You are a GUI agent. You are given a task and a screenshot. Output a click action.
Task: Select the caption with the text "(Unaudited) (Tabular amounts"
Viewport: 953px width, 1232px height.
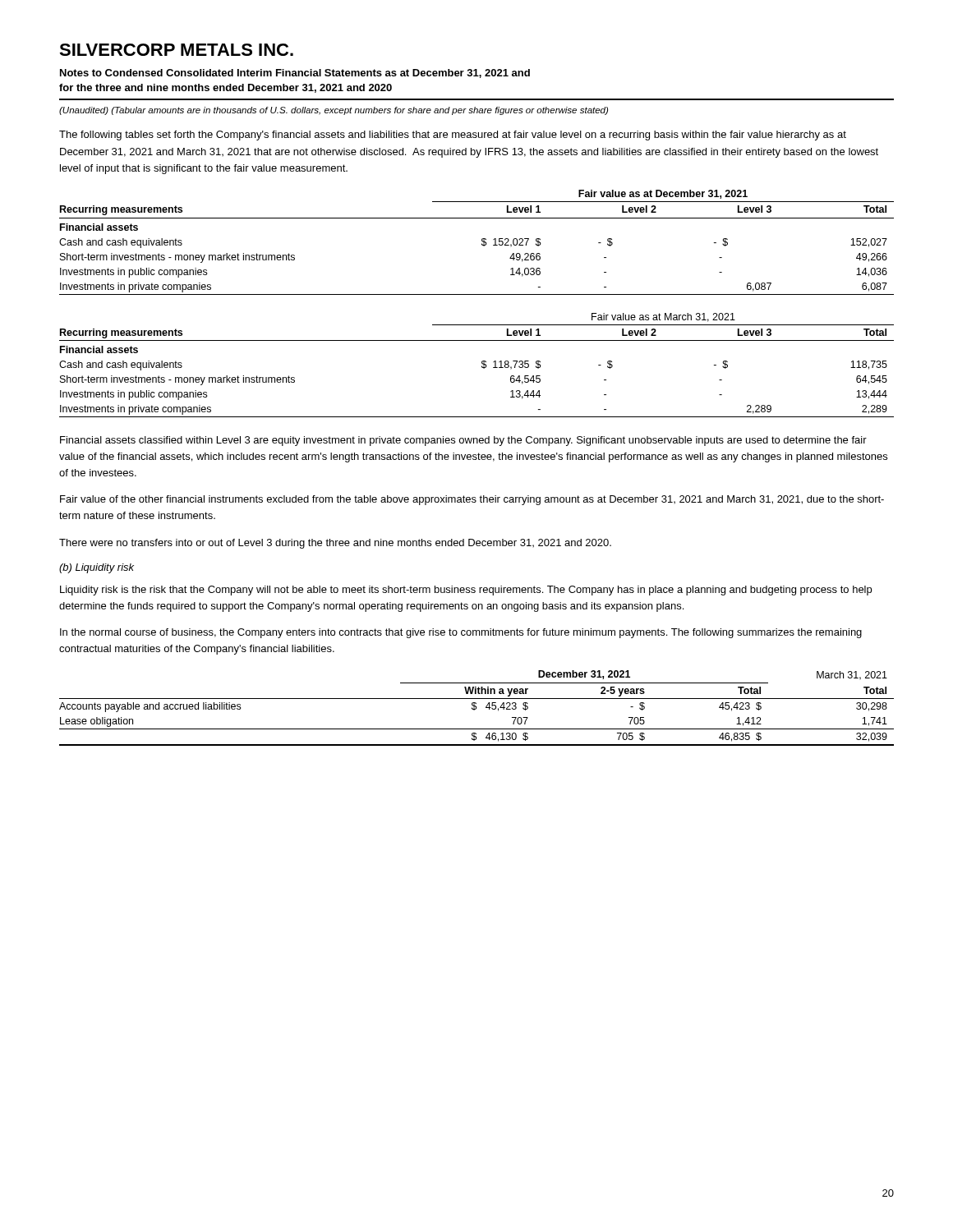click(334, 110)
